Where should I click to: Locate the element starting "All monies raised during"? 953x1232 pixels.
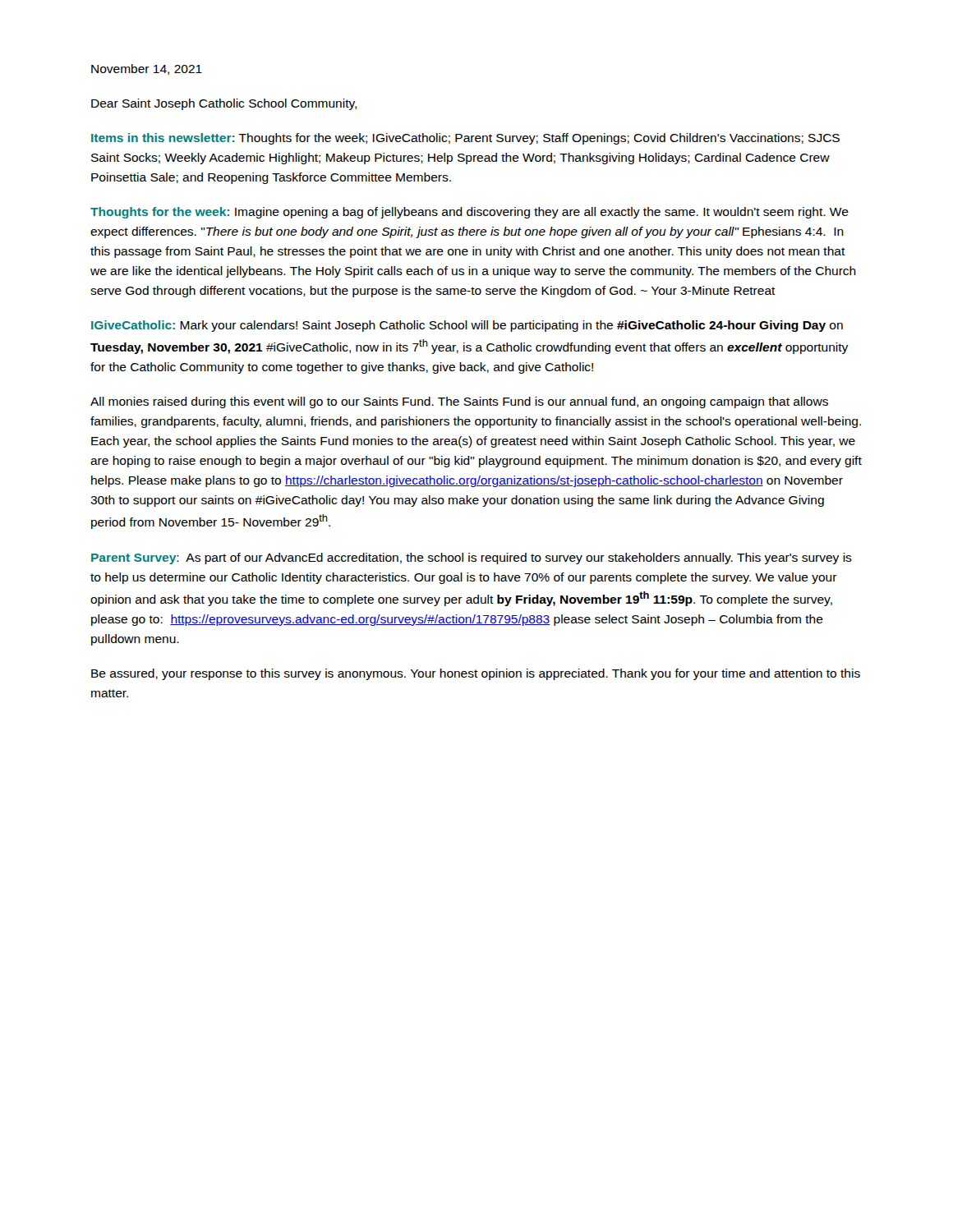point(476,462)
